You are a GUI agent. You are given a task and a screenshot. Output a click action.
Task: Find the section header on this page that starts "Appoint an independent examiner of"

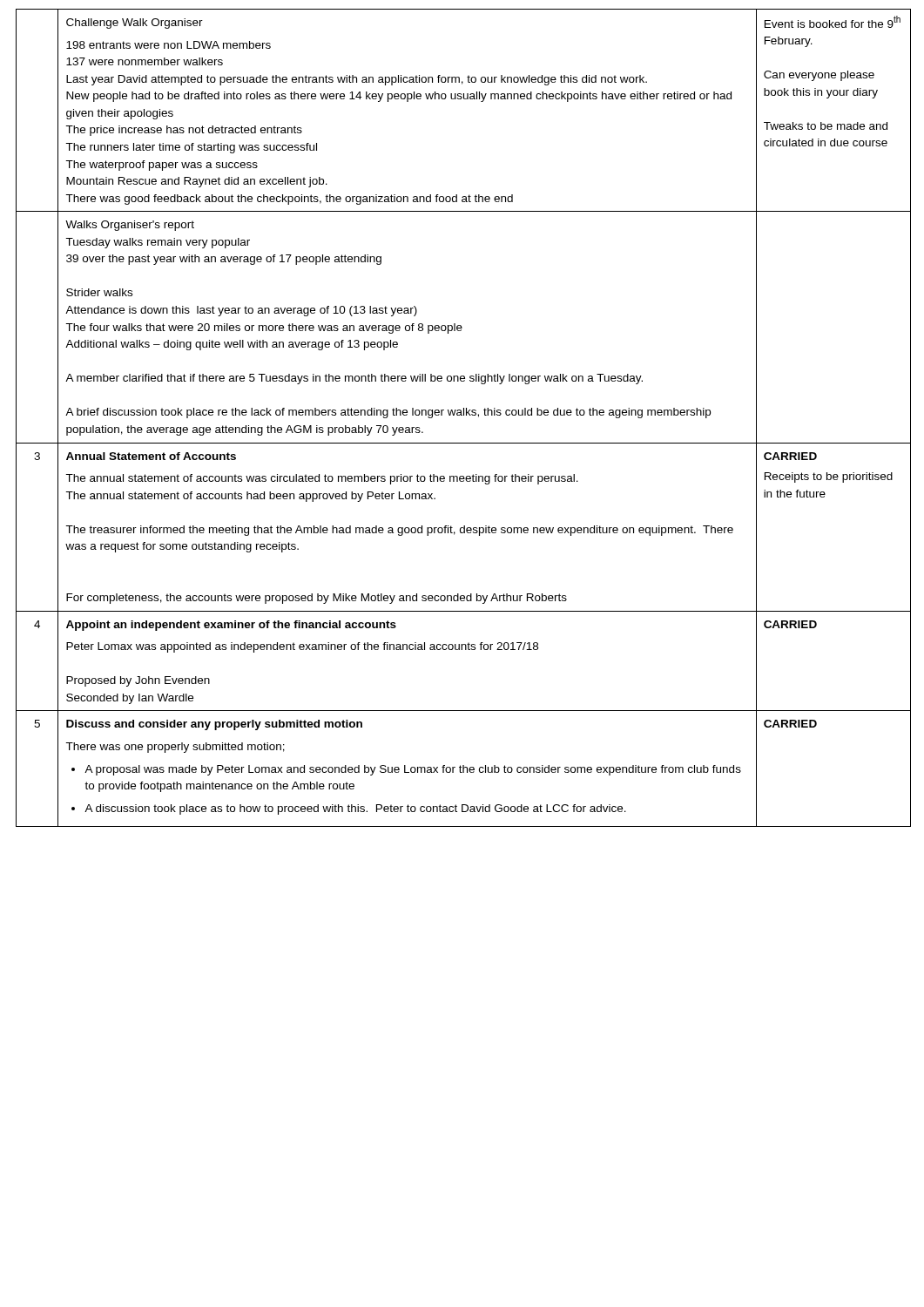231,624
